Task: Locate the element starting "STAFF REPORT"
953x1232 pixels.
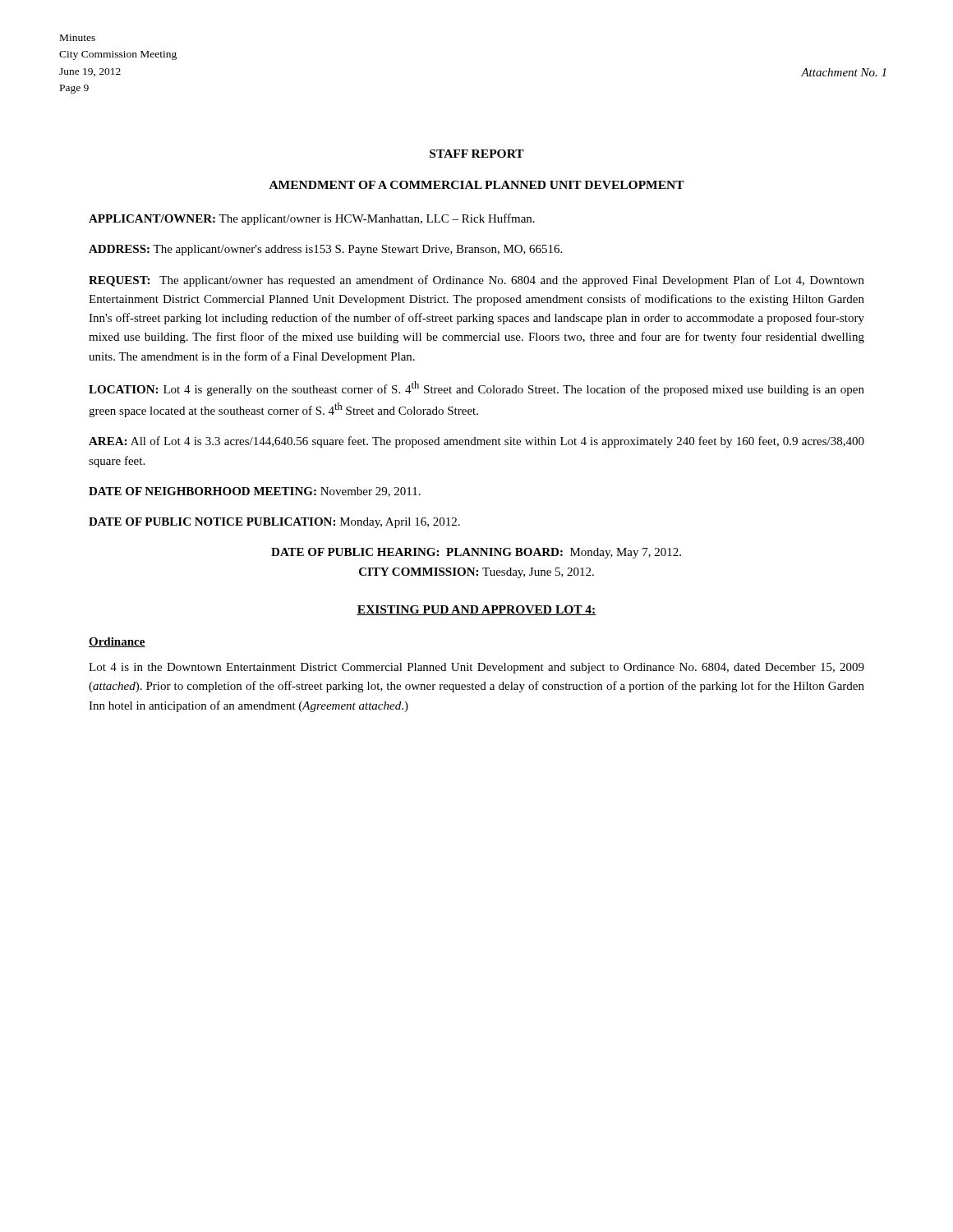Action: coord(476,153)
